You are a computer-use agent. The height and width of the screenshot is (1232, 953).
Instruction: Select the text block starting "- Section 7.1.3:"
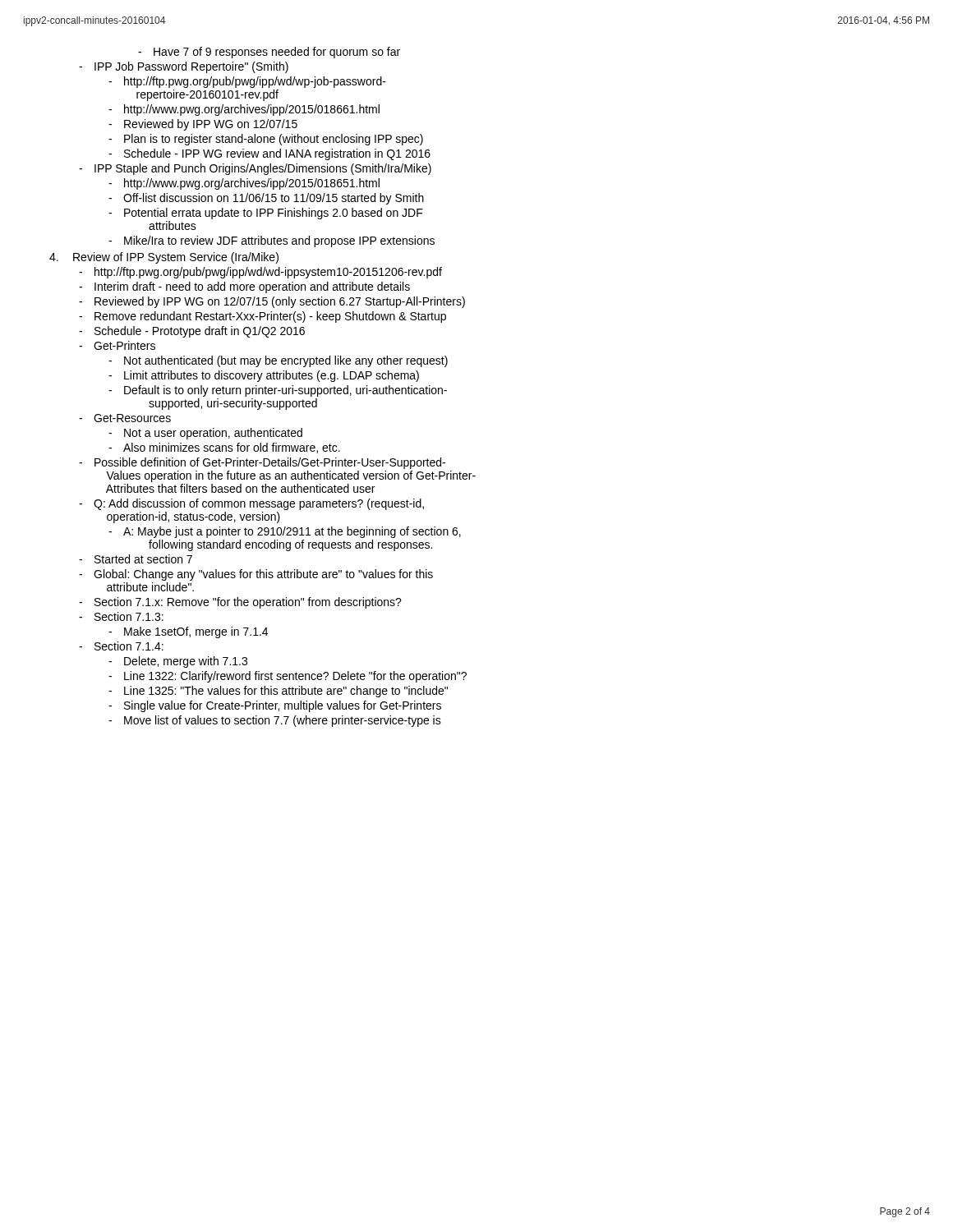pyautogui.click(x=121, y=616)
